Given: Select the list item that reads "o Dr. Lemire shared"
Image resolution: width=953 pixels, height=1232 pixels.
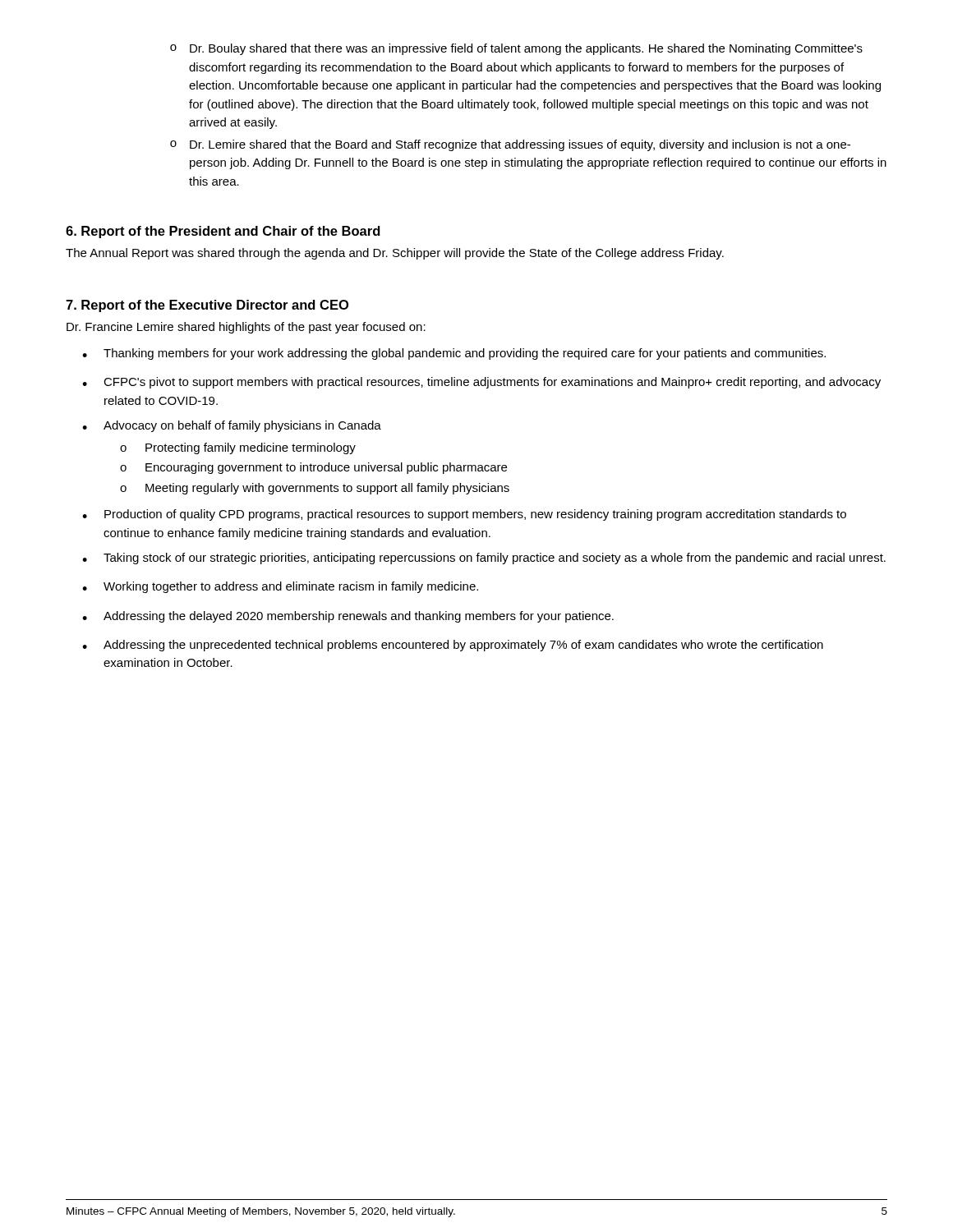Looking at the screenshot, I should point(526,163).
